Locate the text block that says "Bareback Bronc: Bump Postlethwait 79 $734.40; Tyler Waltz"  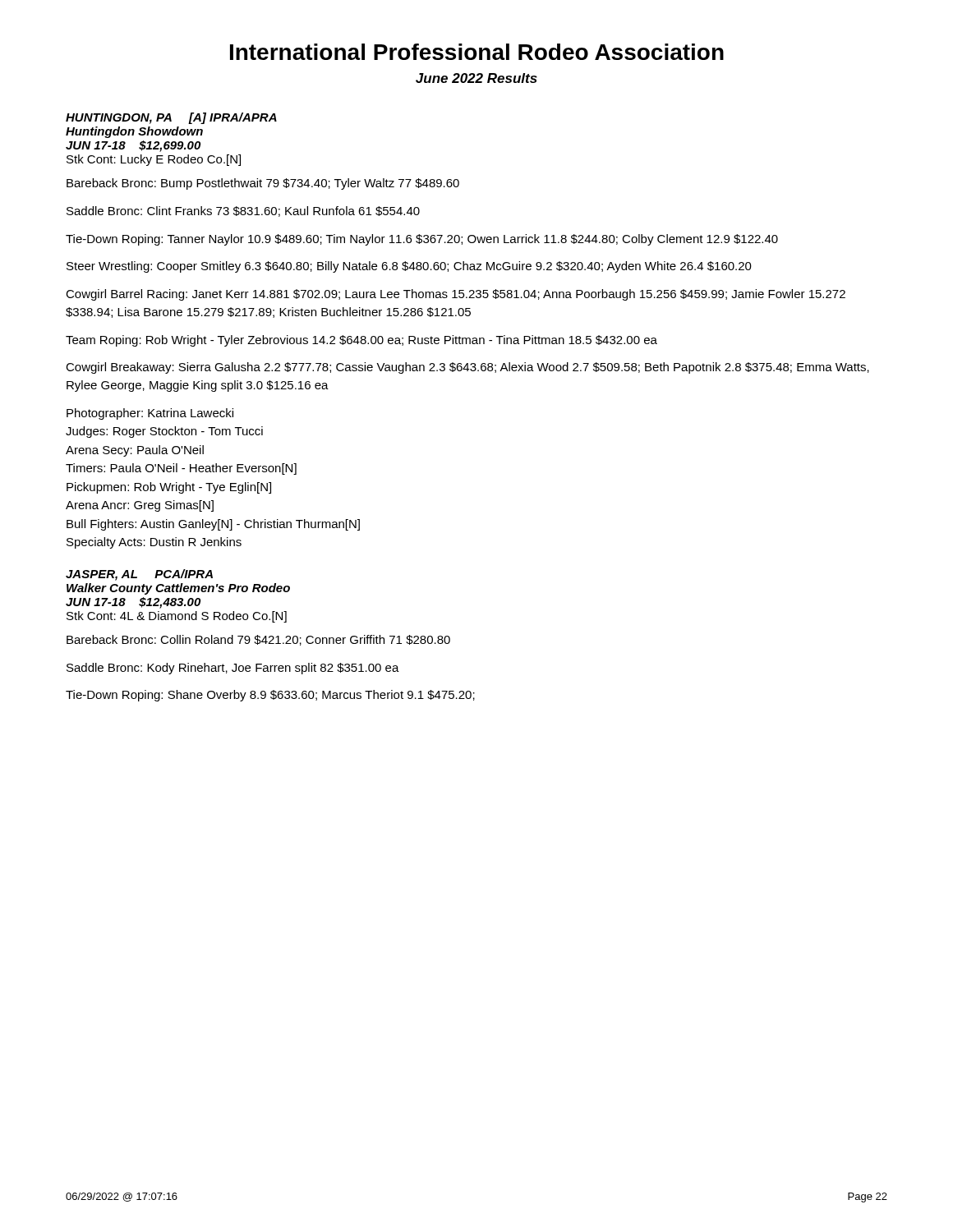pyautogui.click(x=263, y=183)
